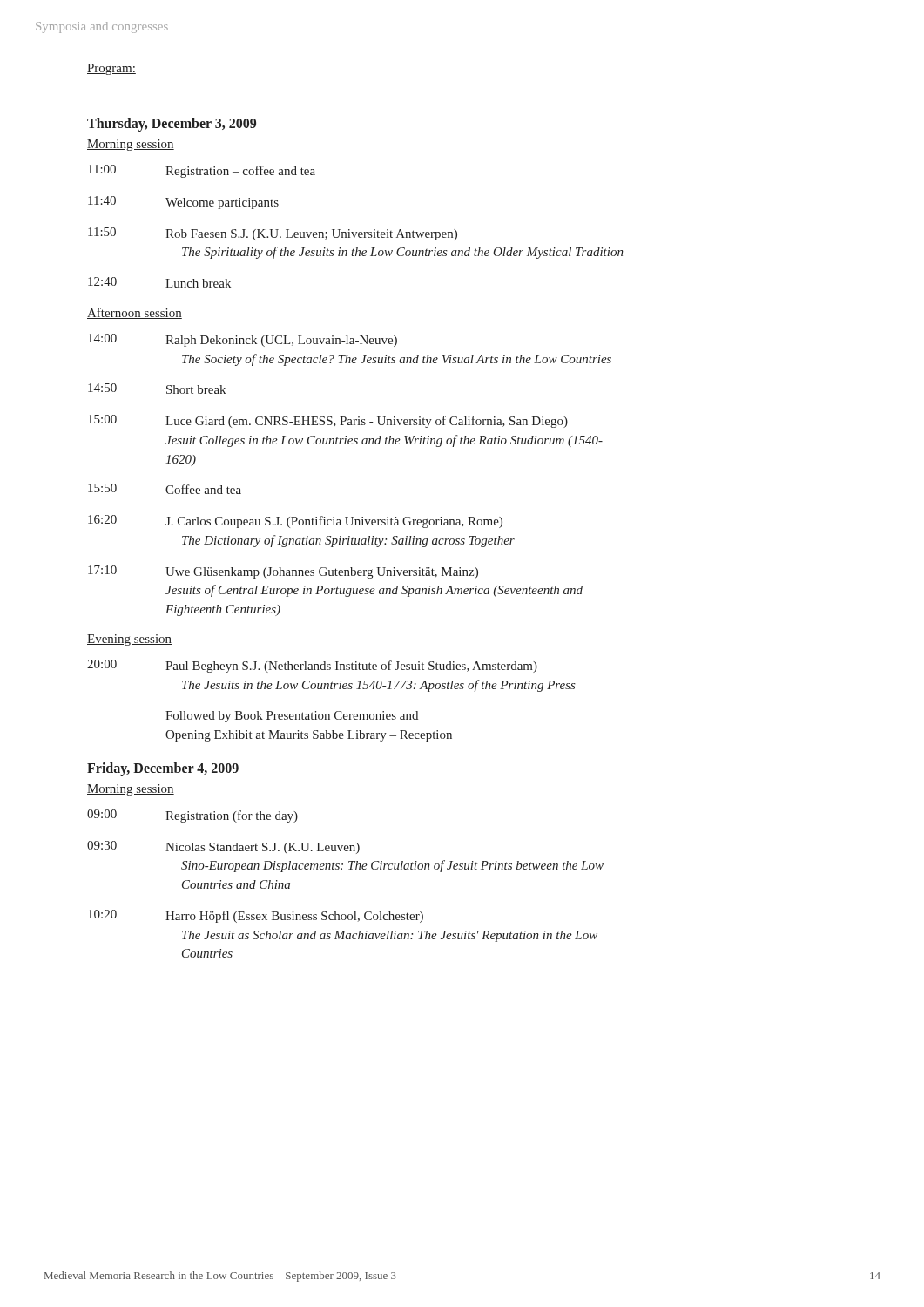Select the passage starting "Followed by Book Presentation Ceremonies and Opening"
This screenshot has height=1307, width=924.
292,717
